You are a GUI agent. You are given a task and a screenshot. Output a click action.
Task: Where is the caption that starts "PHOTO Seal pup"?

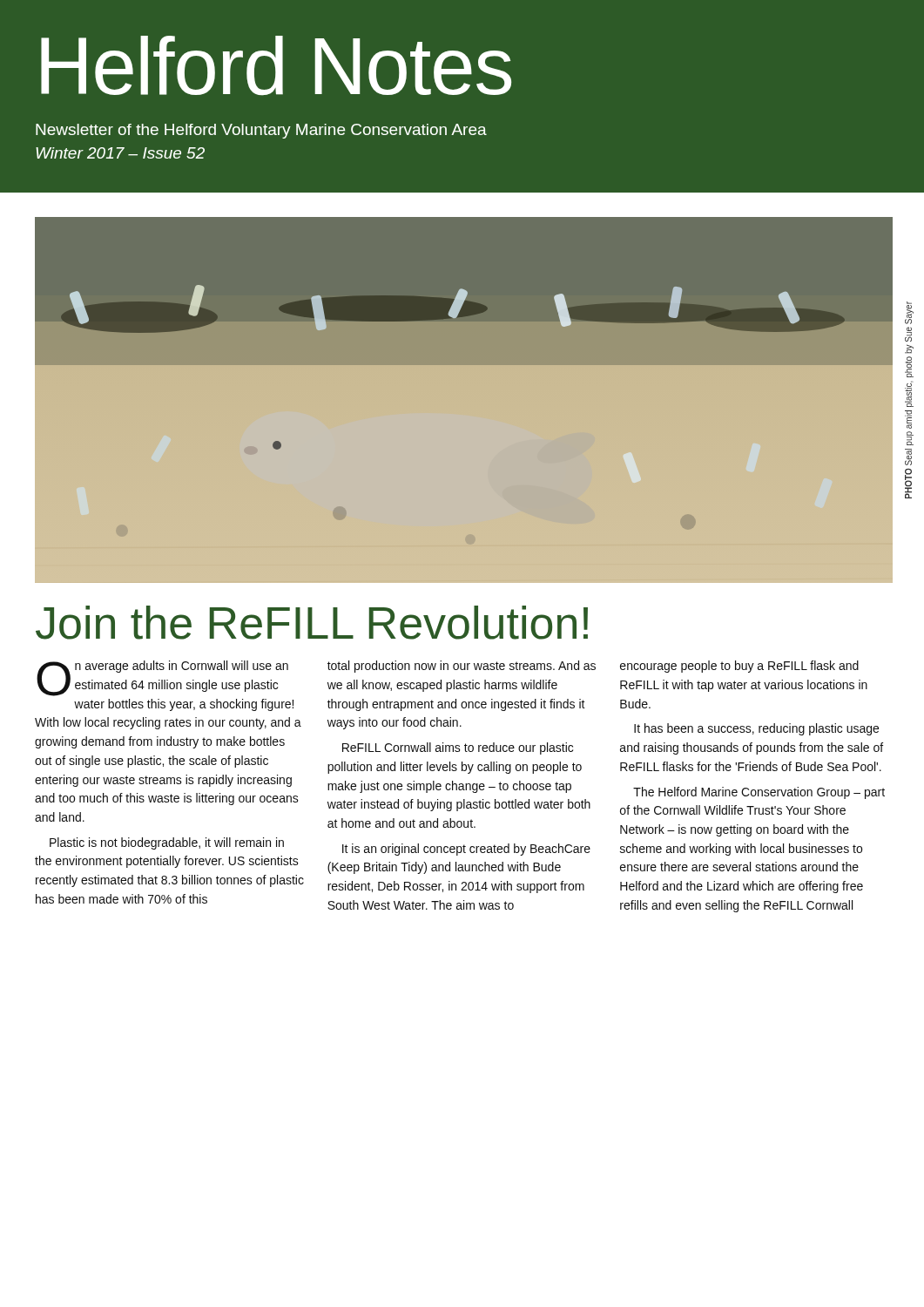[x=908, y=400]
